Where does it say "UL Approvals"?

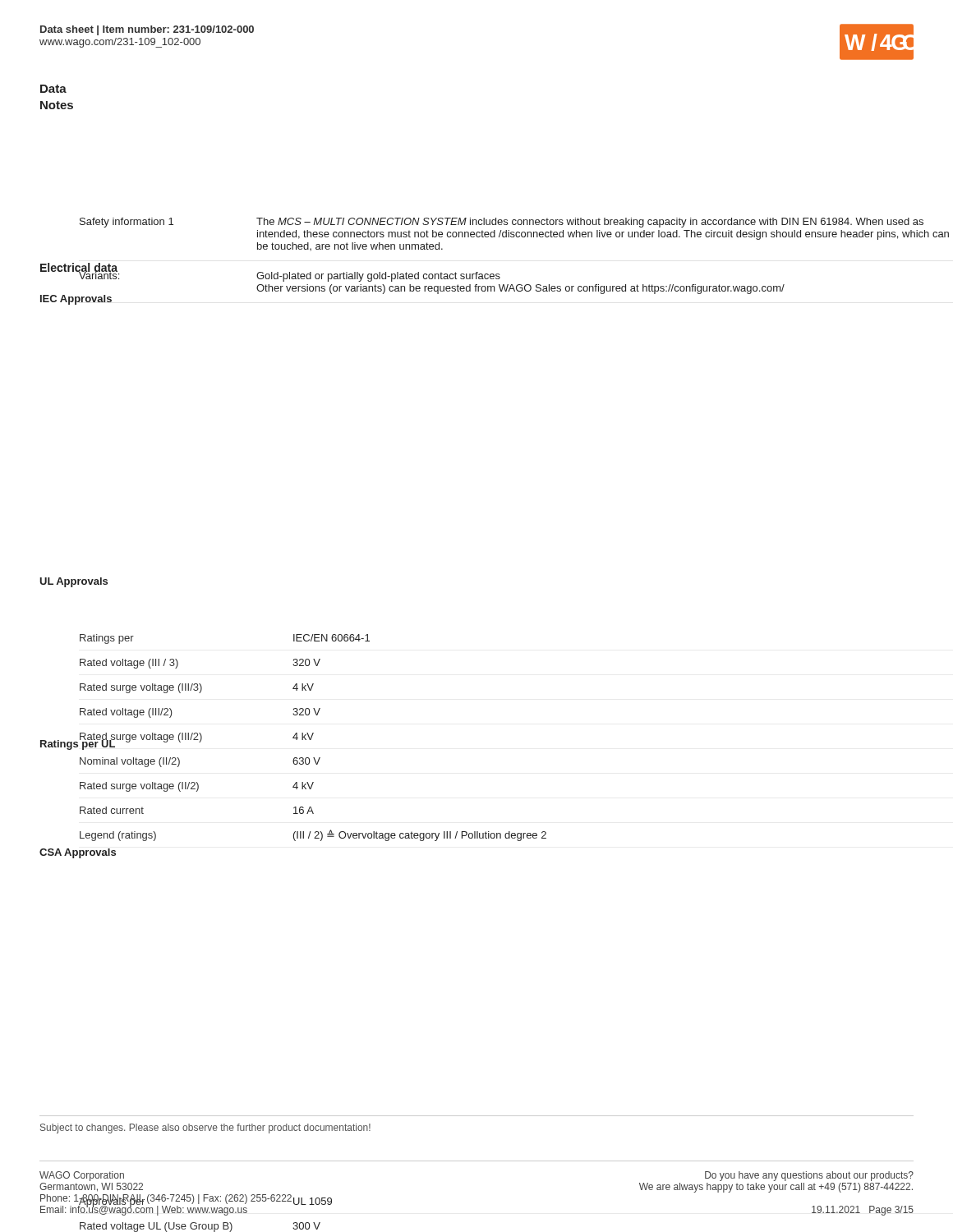point(74,581)
